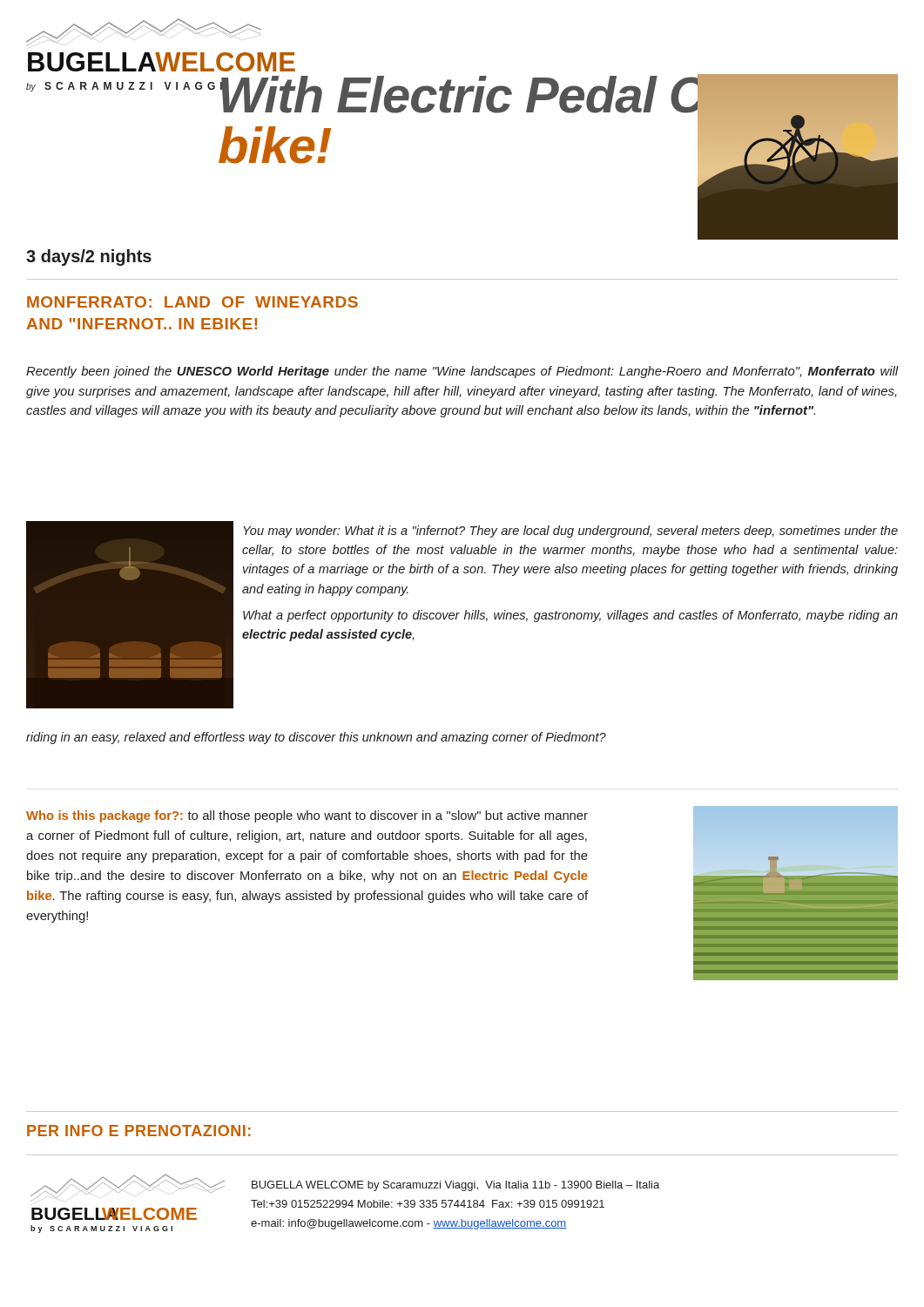Click the passage that begins "riding in an easy,"

462,737
